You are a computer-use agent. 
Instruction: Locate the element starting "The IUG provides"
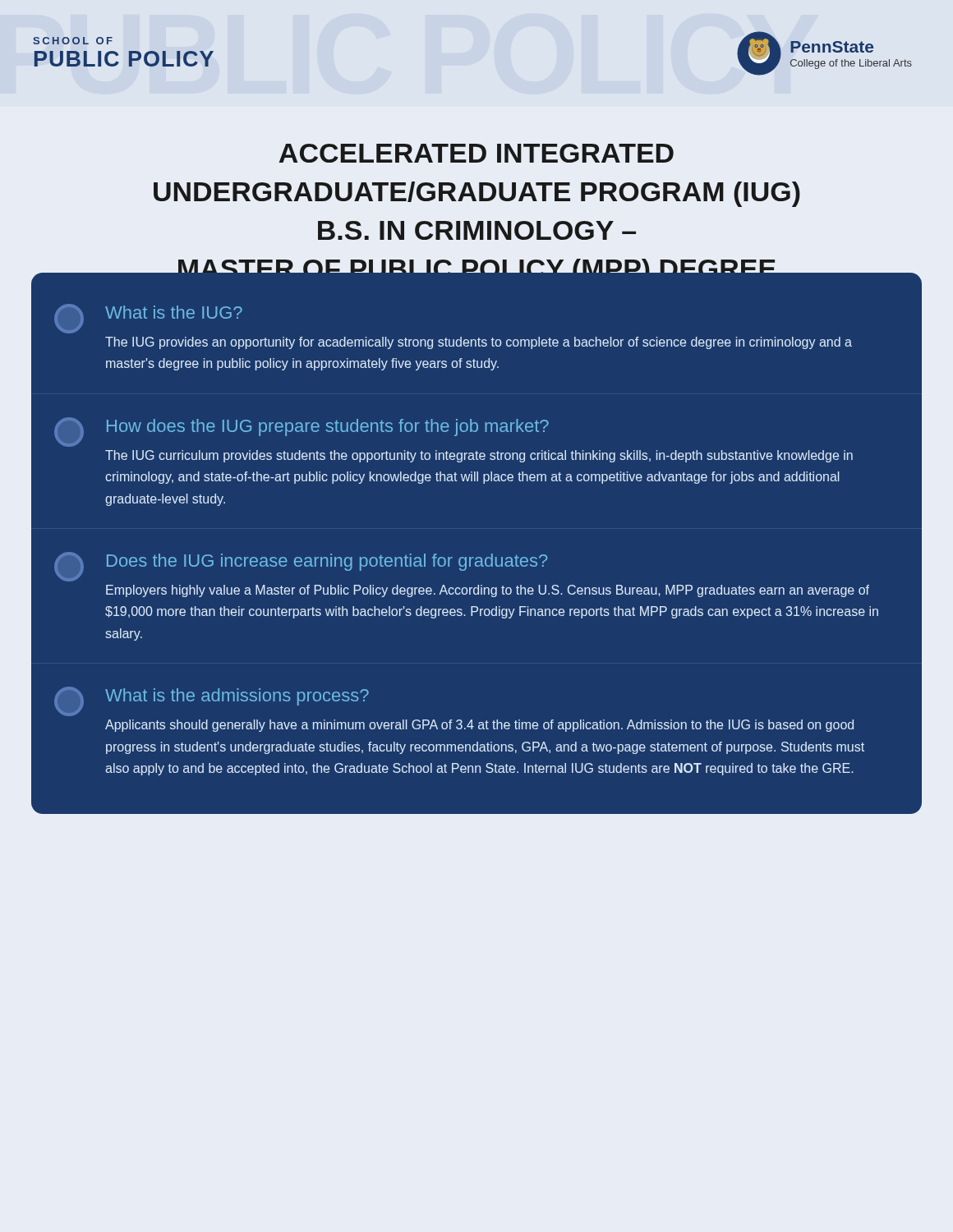coord(479,353)
